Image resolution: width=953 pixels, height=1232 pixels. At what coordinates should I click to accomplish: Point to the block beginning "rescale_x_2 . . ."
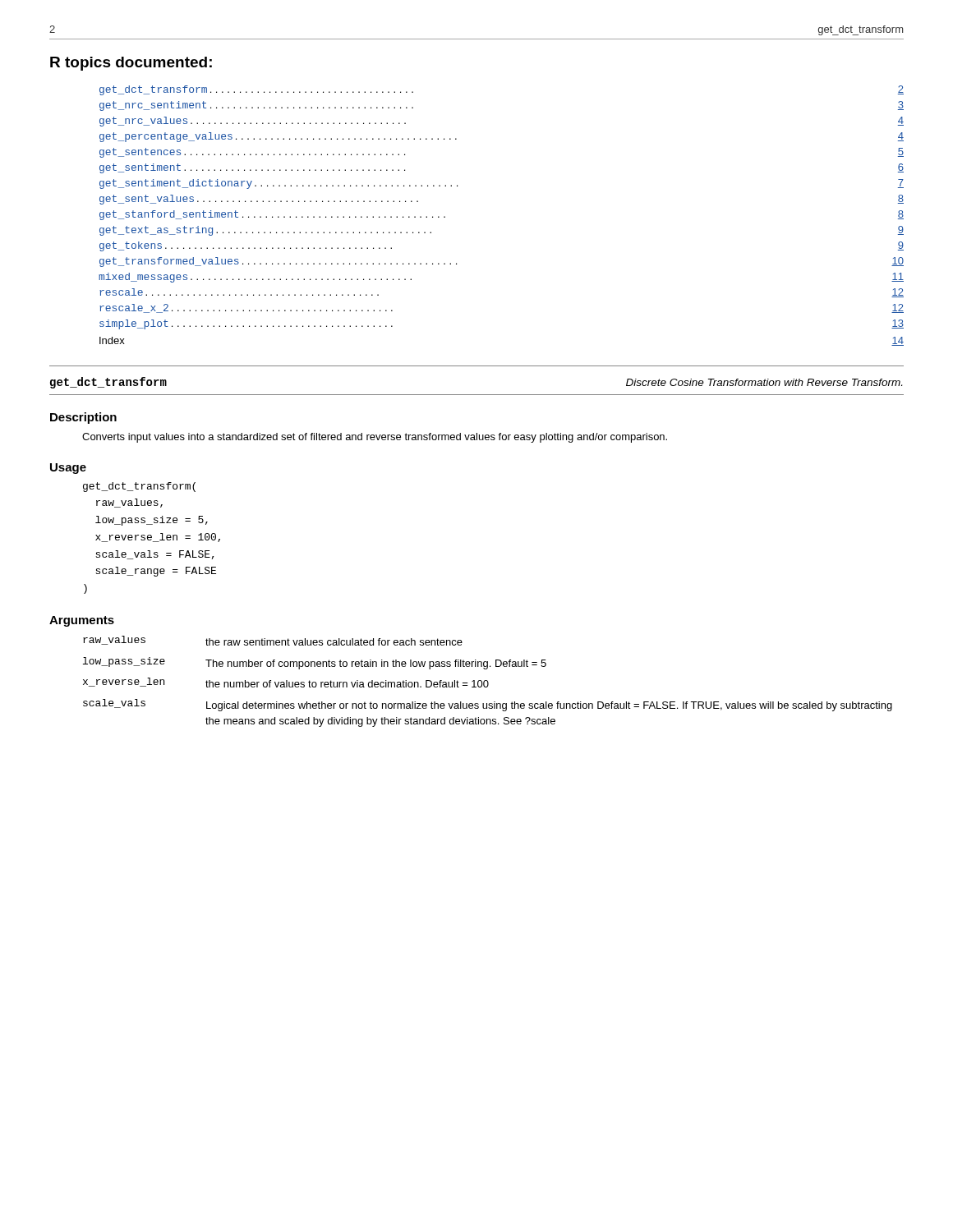[134, 308]
